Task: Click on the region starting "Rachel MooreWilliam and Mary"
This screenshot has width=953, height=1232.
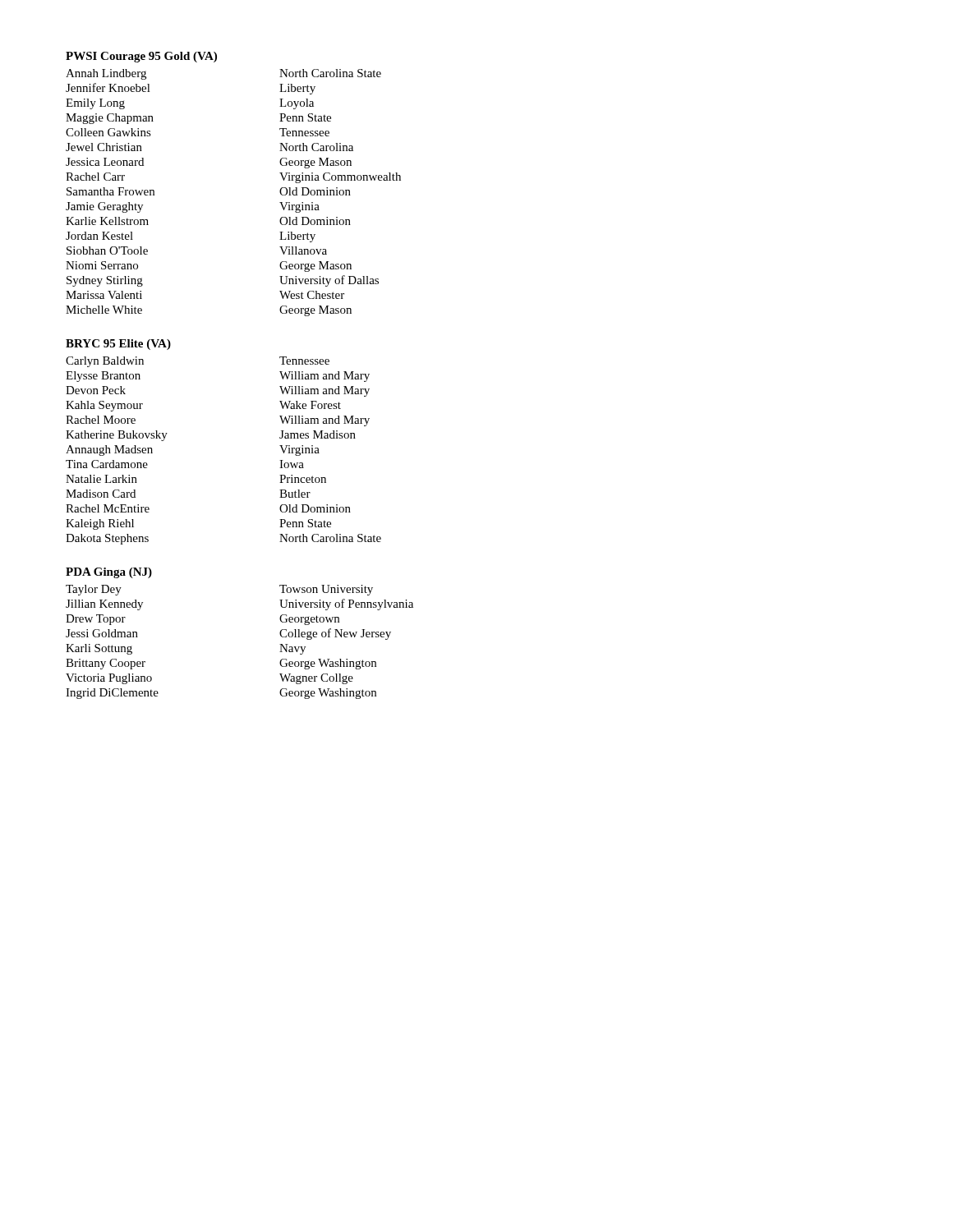Action: 98,421
